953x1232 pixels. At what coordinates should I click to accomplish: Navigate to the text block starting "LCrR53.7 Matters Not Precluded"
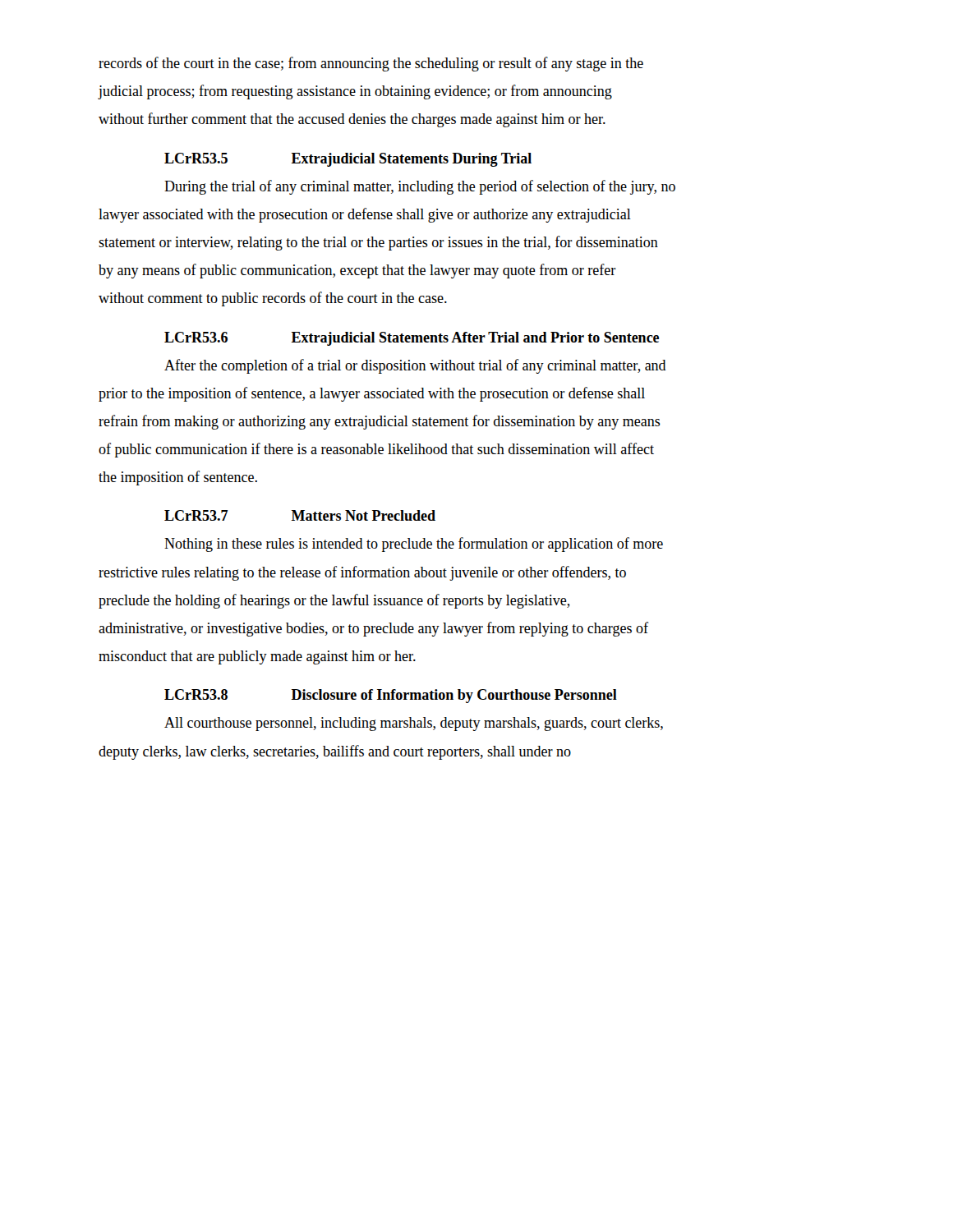pos(300,517)
